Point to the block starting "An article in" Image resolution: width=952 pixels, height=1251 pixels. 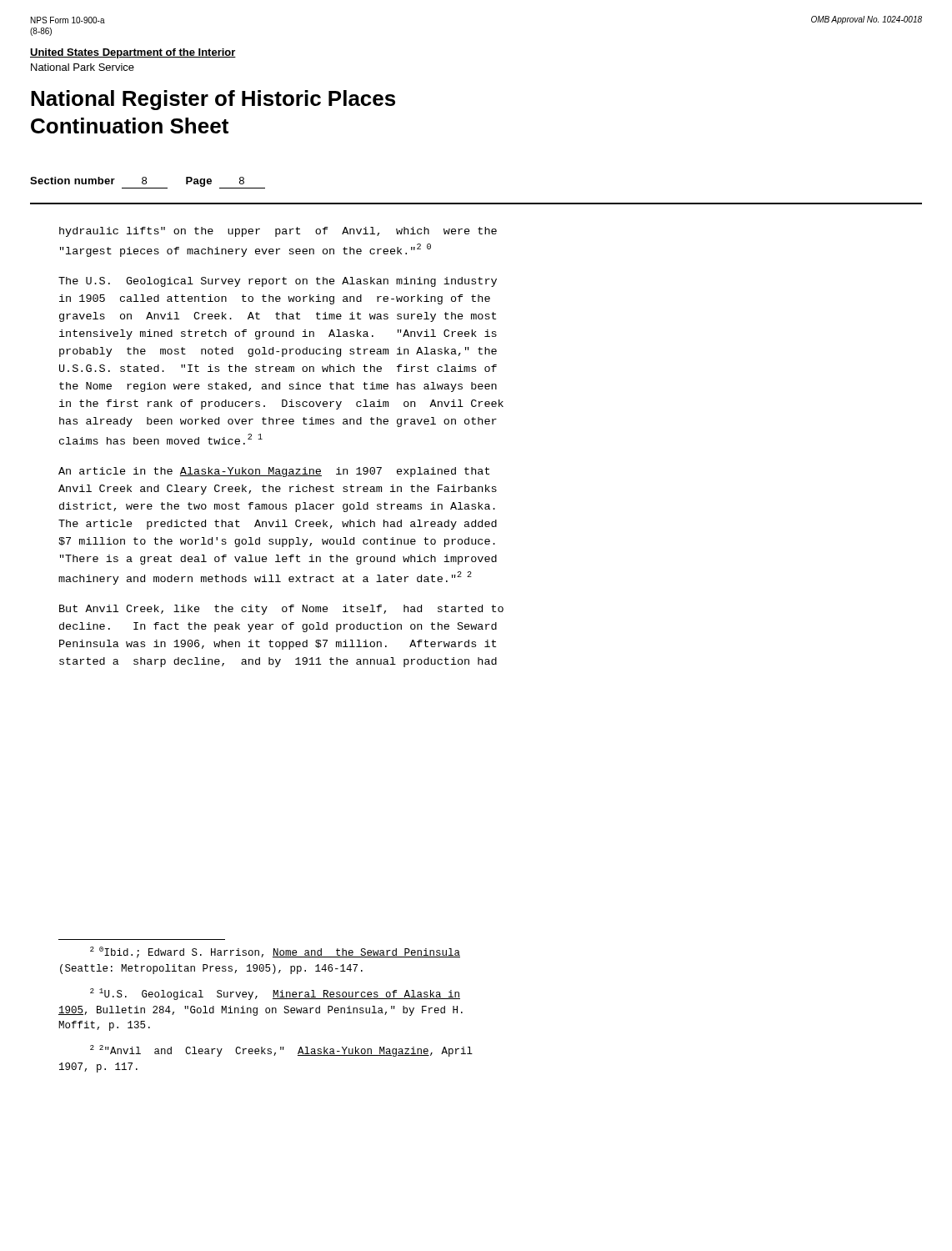pyautogui.click(x=278, y=525)
